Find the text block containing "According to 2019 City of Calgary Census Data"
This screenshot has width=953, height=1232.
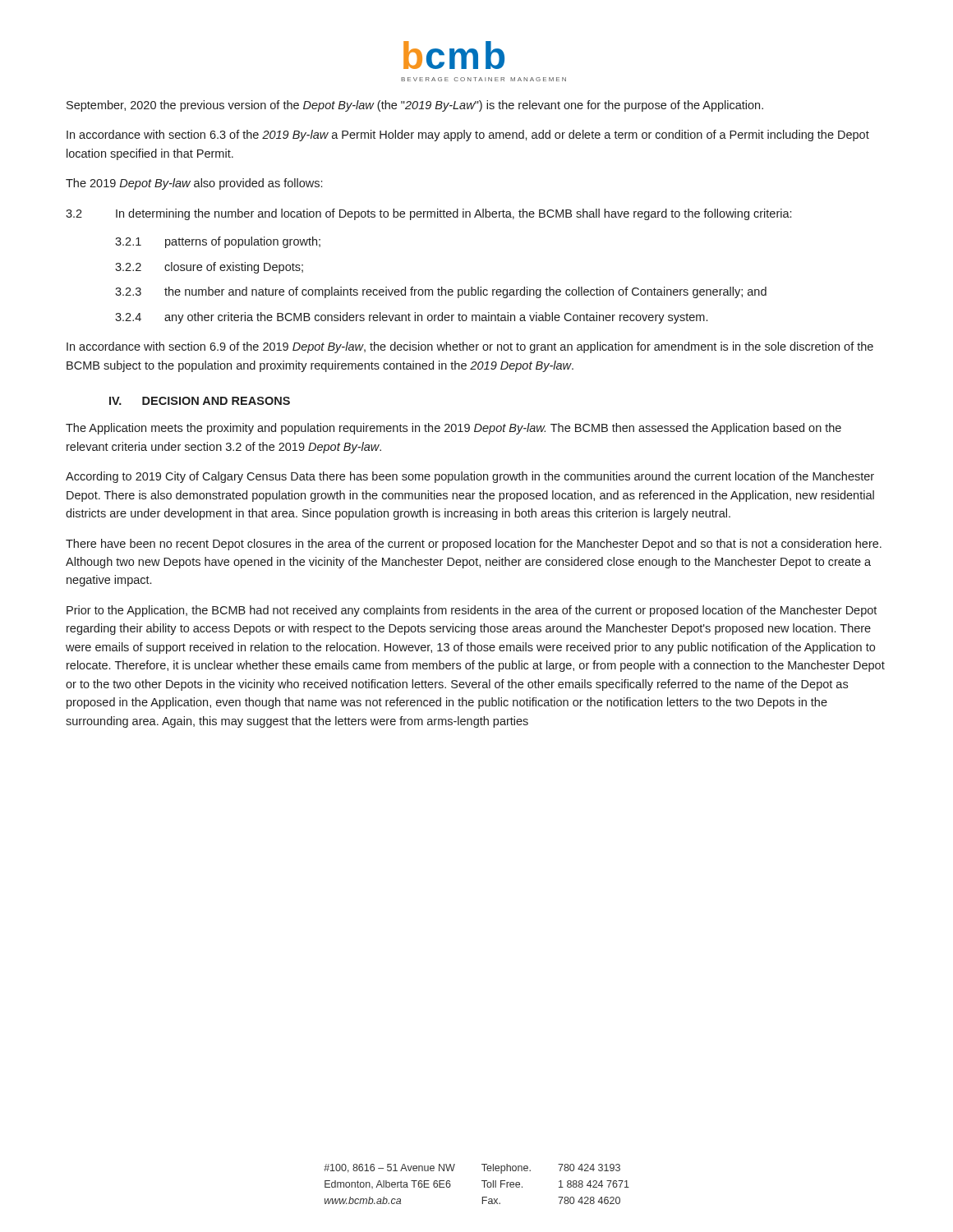pyautogui.click(x=470, y=495)
